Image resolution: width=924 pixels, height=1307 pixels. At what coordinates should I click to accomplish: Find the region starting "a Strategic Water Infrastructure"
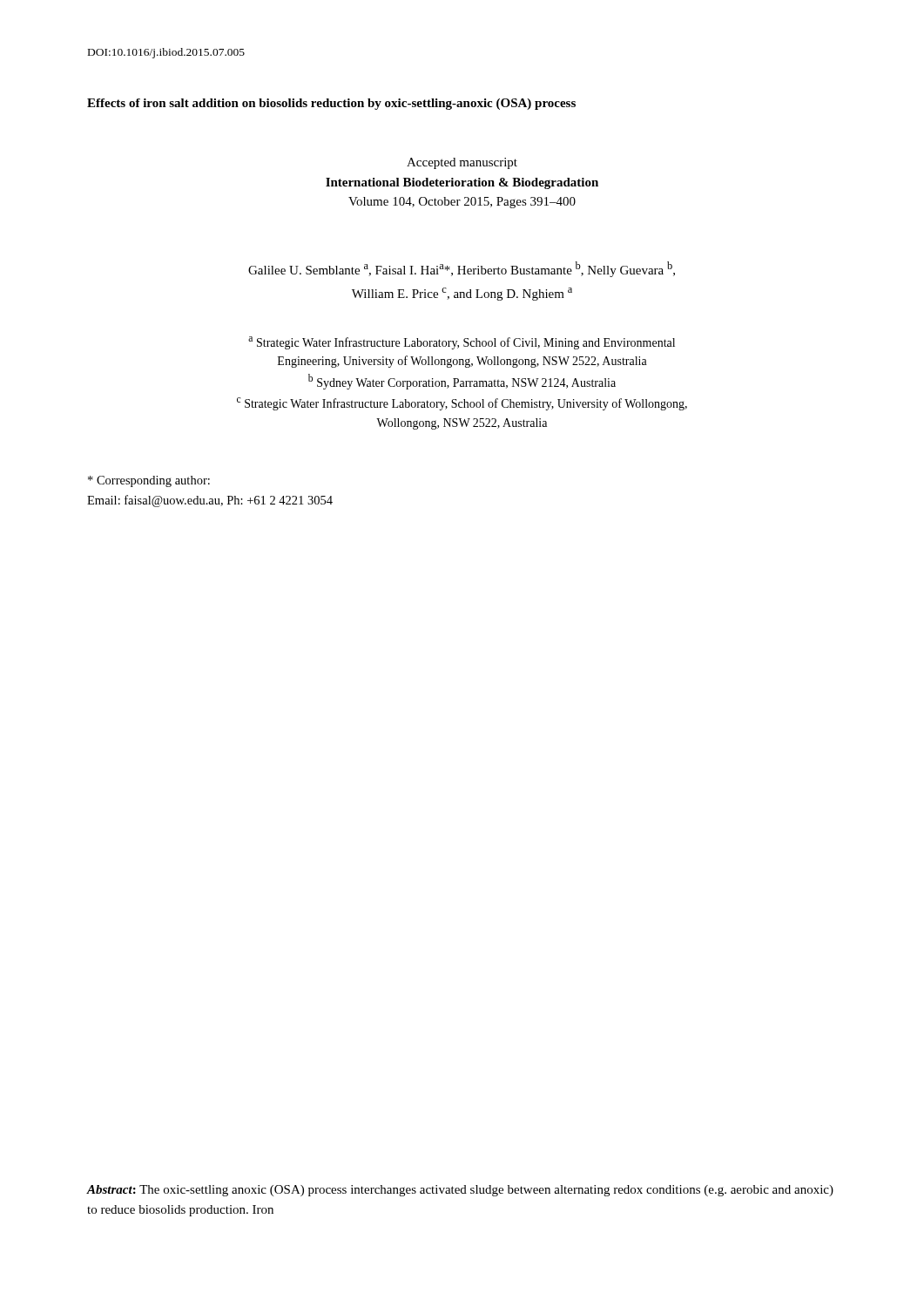[462, 381]
